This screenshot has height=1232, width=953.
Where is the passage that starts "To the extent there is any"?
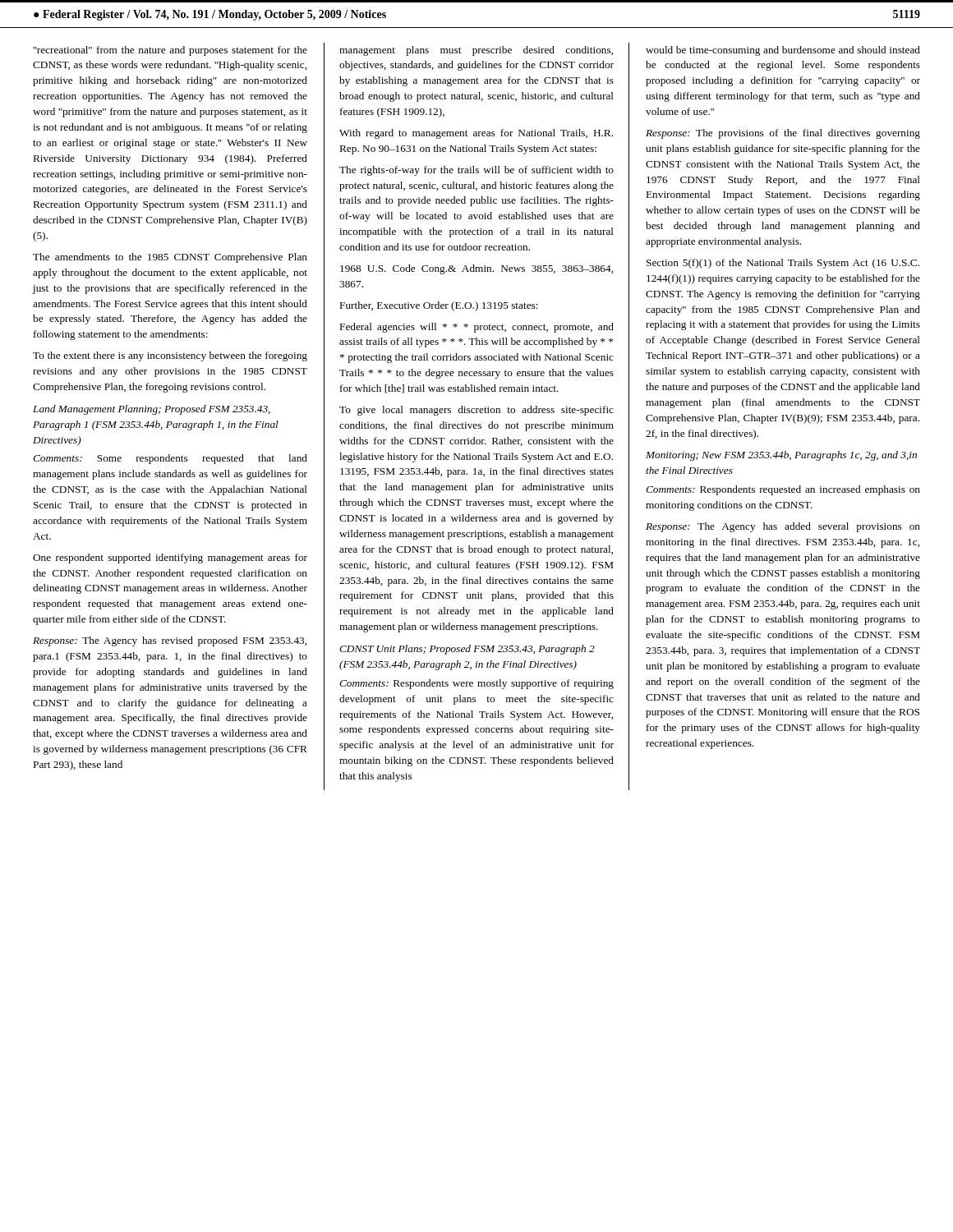click(170, 372)
